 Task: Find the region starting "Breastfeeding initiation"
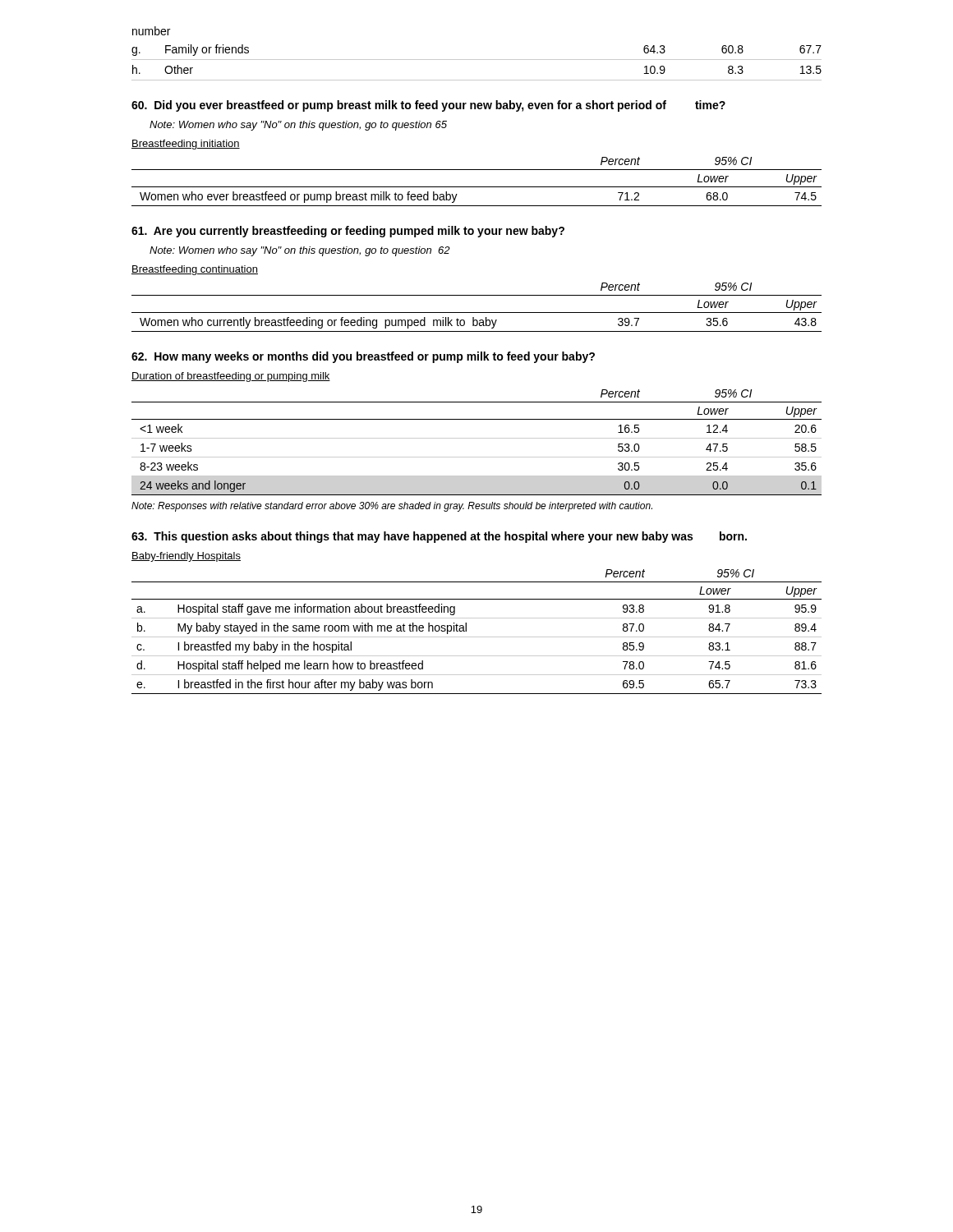coord(185,143)
